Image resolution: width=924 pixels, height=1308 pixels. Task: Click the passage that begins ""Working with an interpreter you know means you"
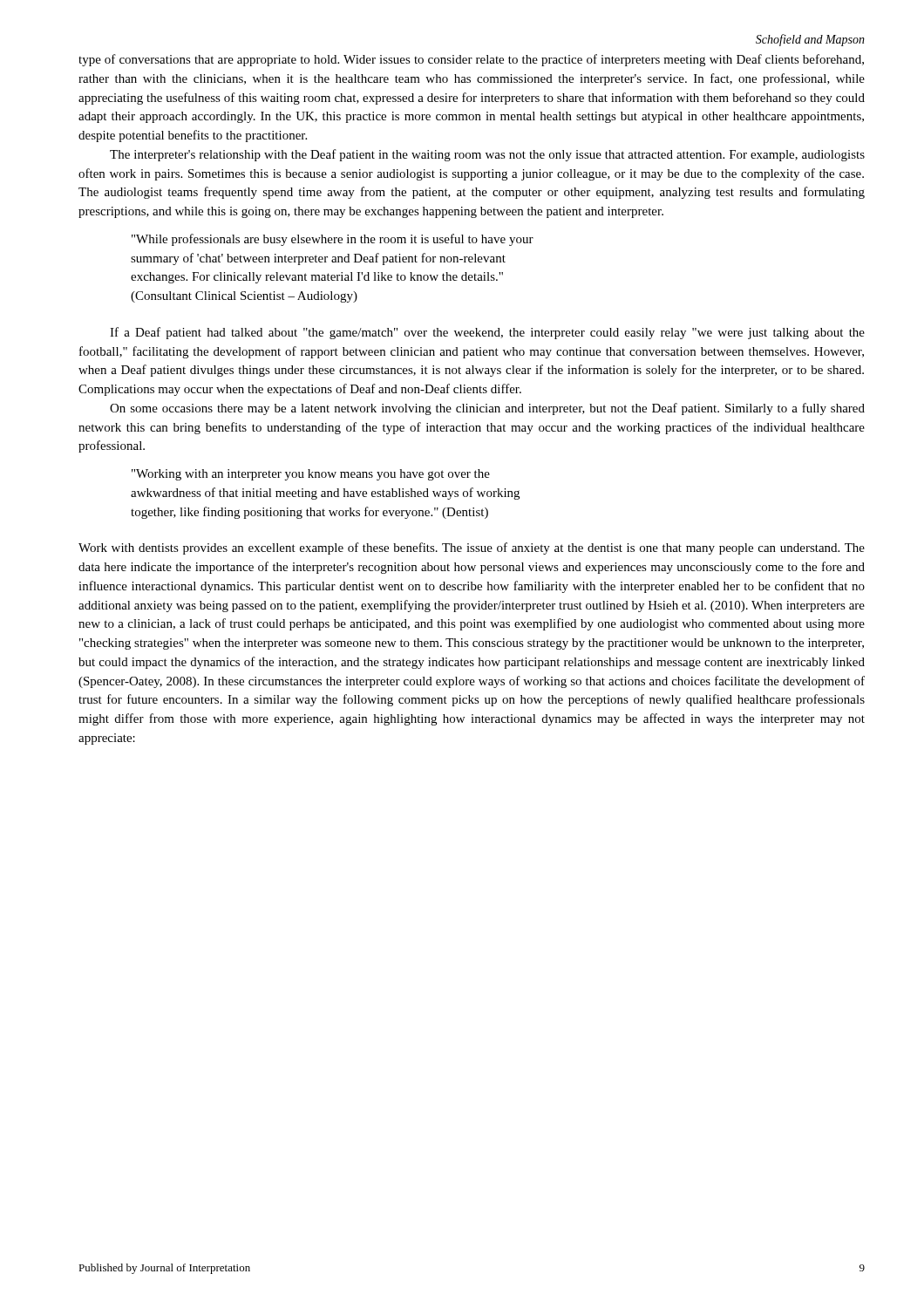325,492
